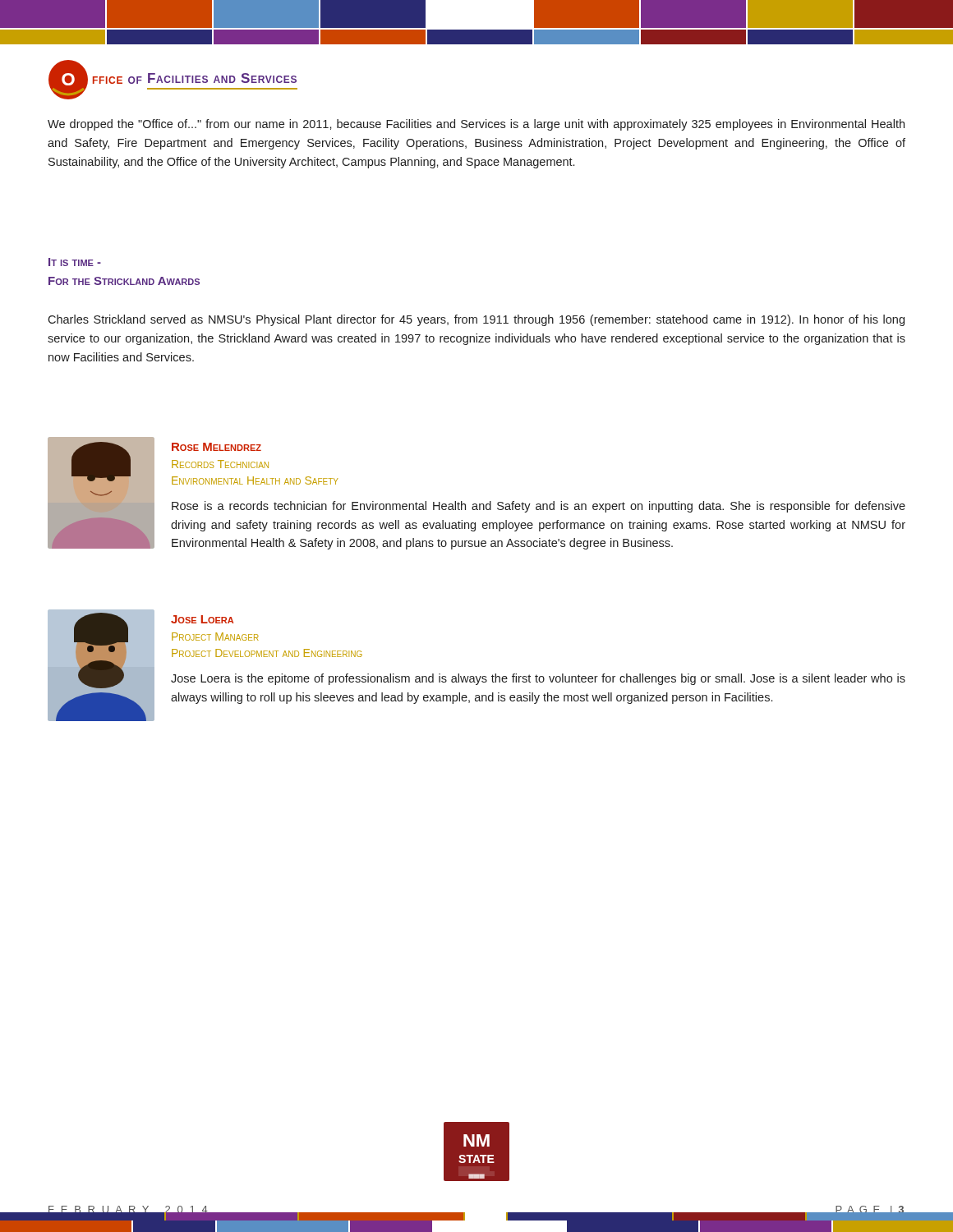Find the text block with the text "We dropped the "Office of..." from our"

[x=476, y=143]
